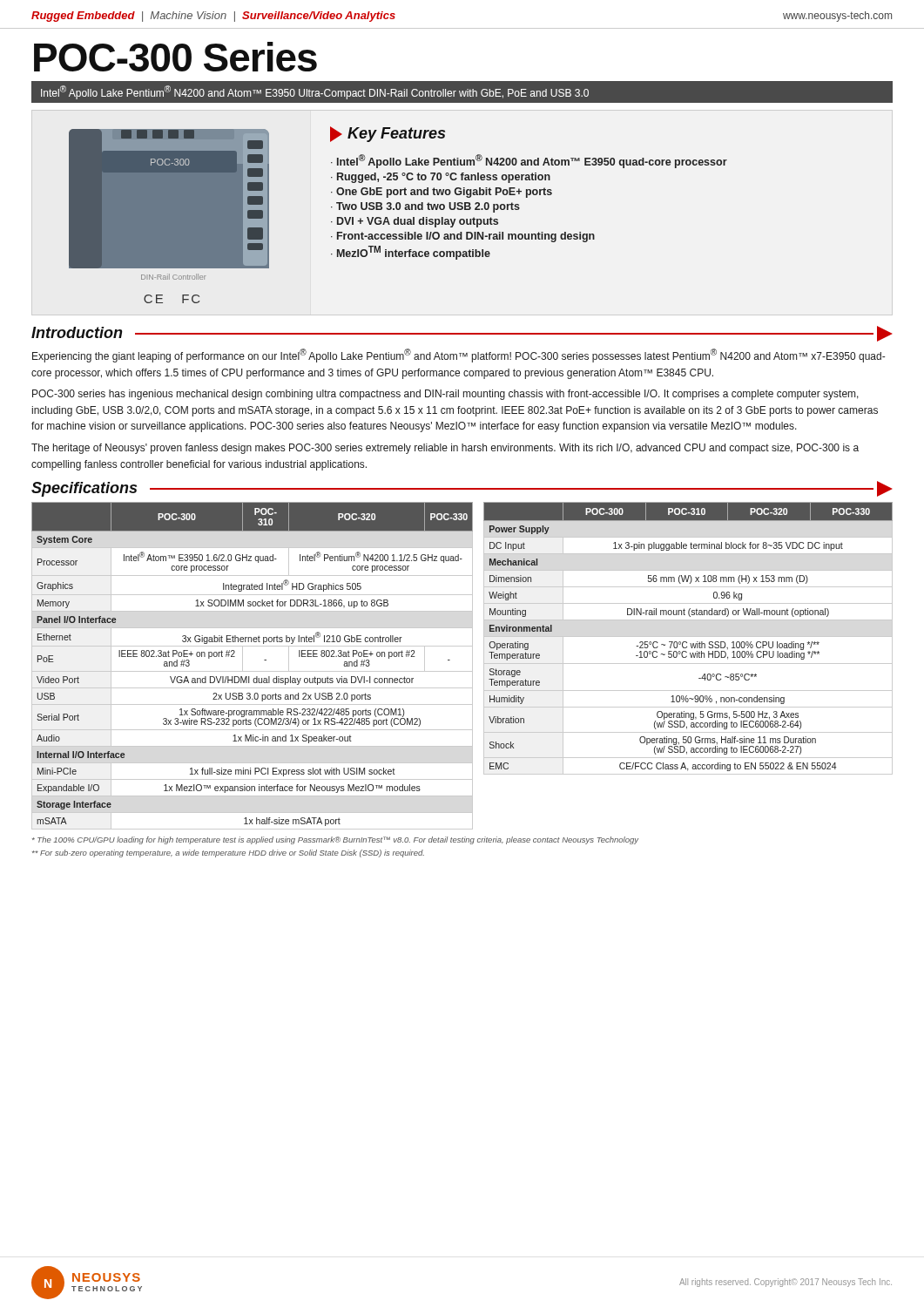This screenshot has width=924, height=1307.
Task: Locate the list item containing "· One GbE port"
Action: pos(441,191)
